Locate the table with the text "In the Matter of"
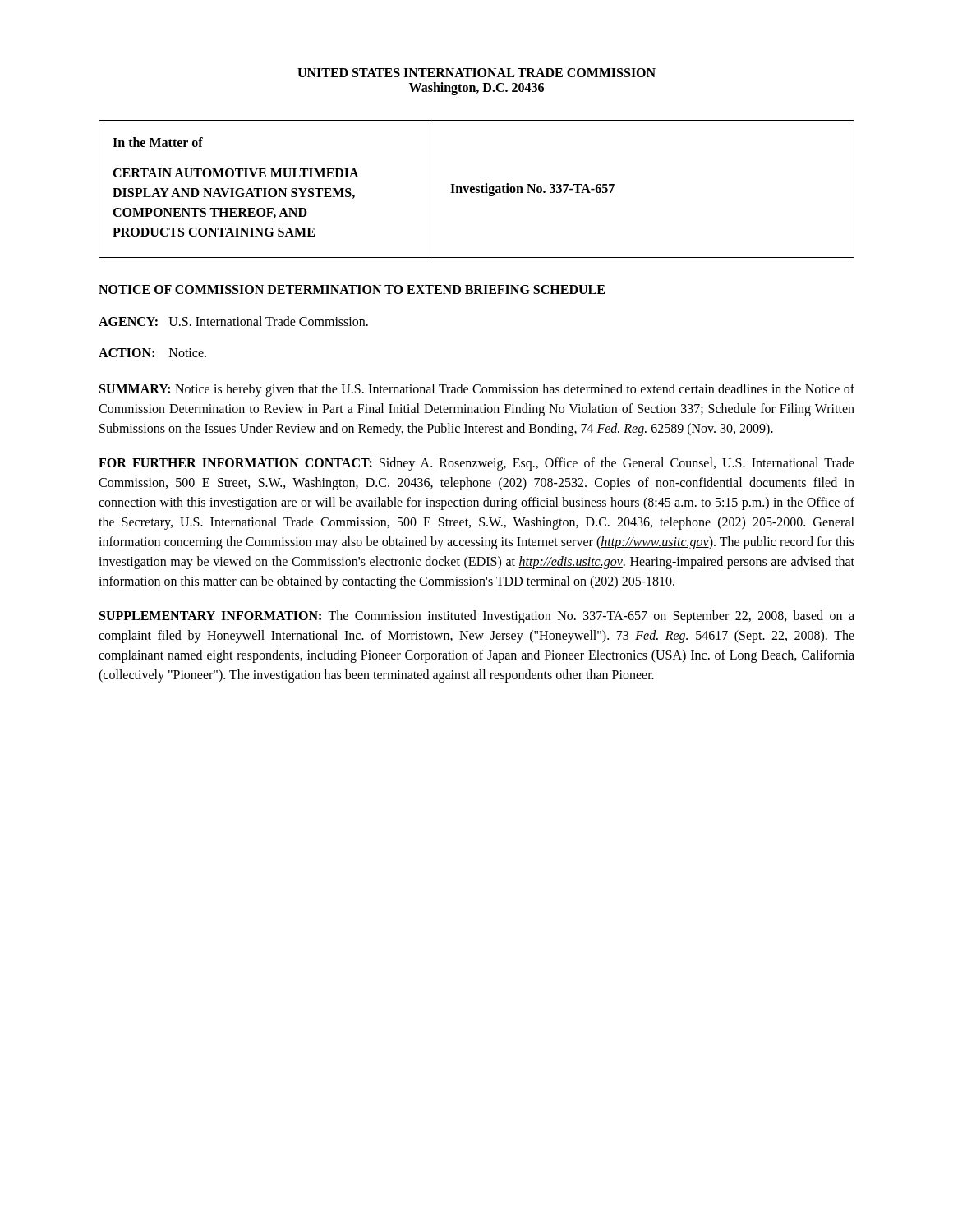 pyautogui.click(x=476, y=189)
